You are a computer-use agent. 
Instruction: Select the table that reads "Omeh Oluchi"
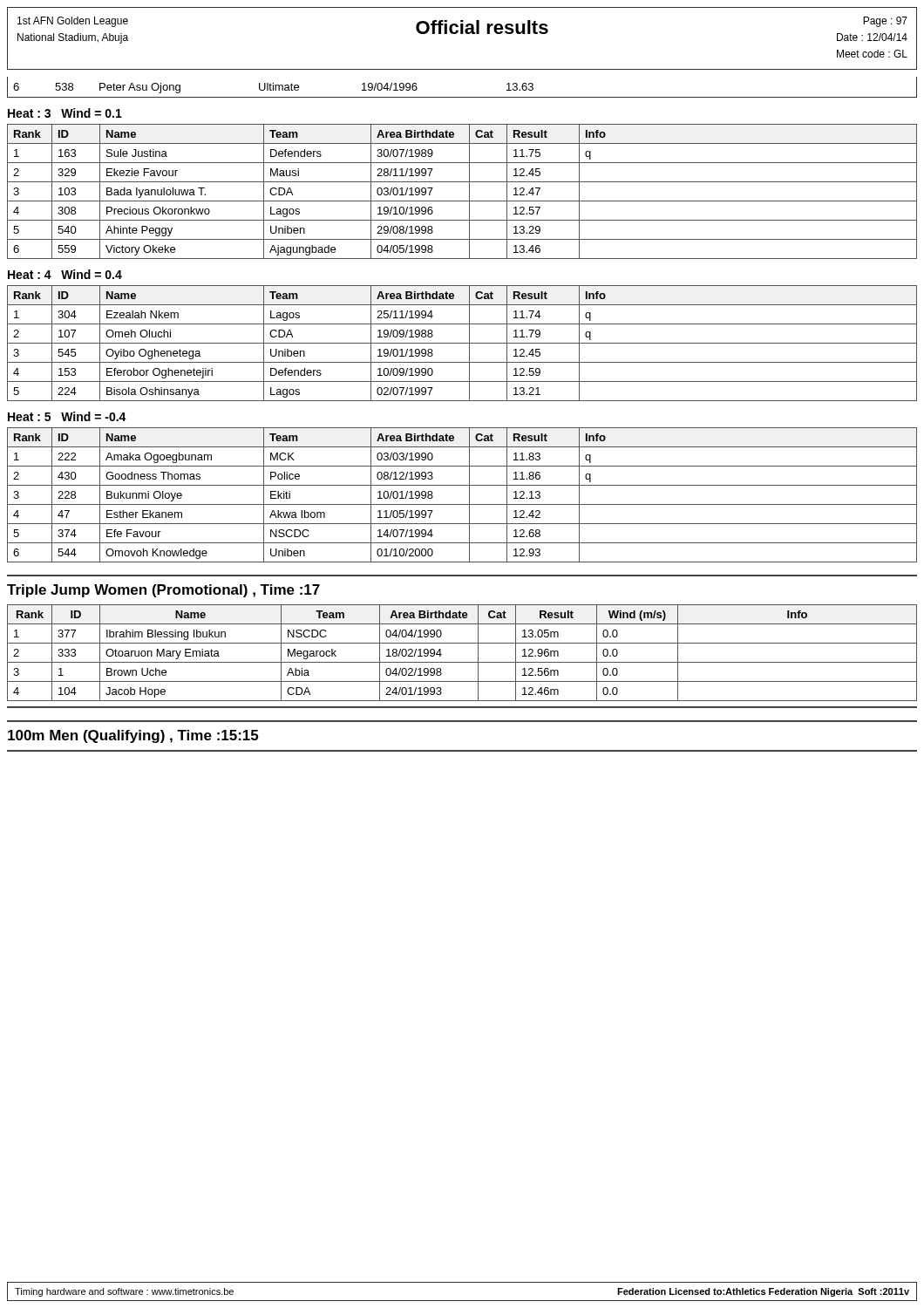point(462,343)
